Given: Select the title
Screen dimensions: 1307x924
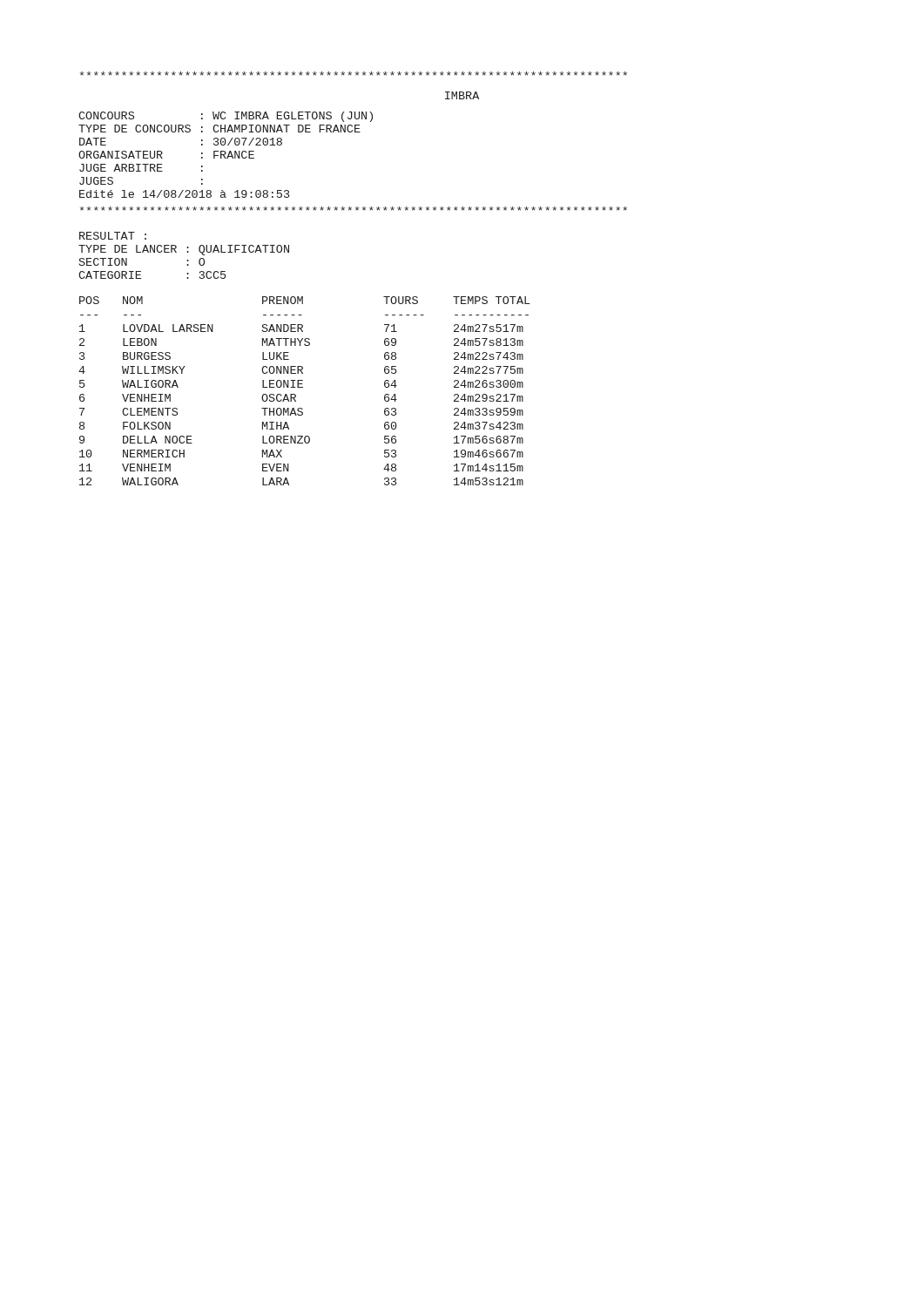Looking at the screenshot, I should pos(462,96).
